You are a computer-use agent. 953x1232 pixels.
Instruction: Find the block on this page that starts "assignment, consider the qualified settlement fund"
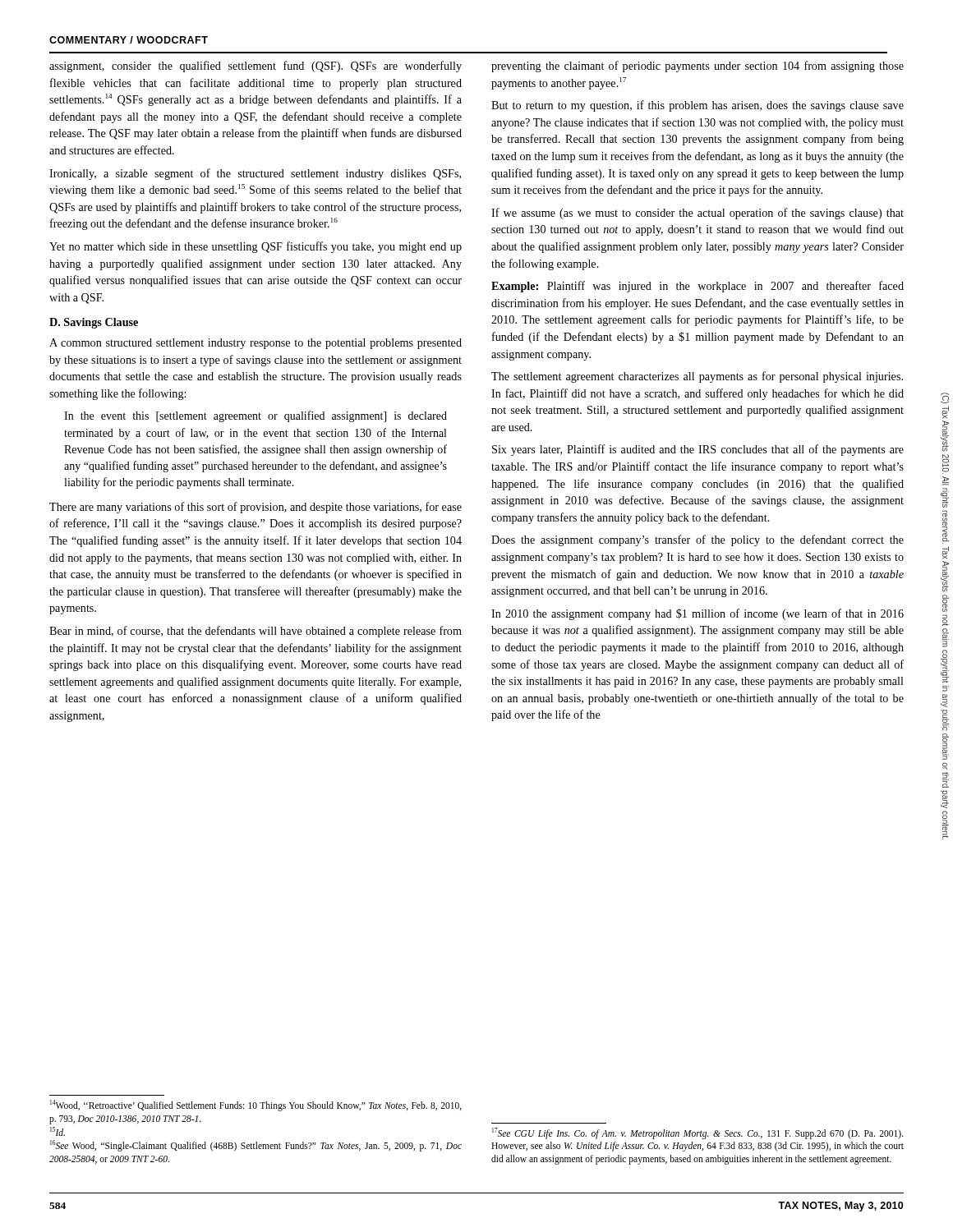pos(255,108)
